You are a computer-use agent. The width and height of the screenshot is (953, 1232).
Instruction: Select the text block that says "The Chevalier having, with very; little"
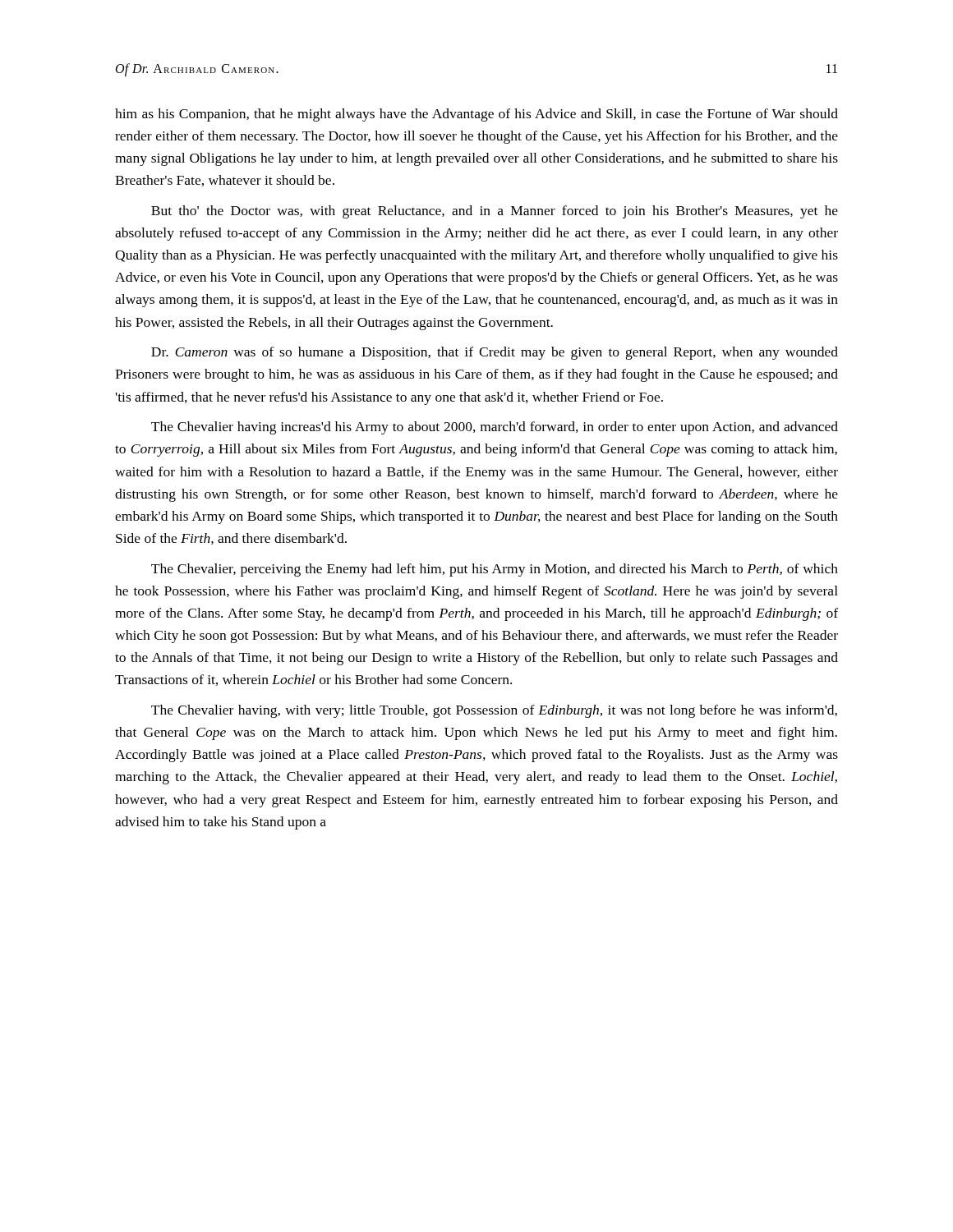point(476,766)
